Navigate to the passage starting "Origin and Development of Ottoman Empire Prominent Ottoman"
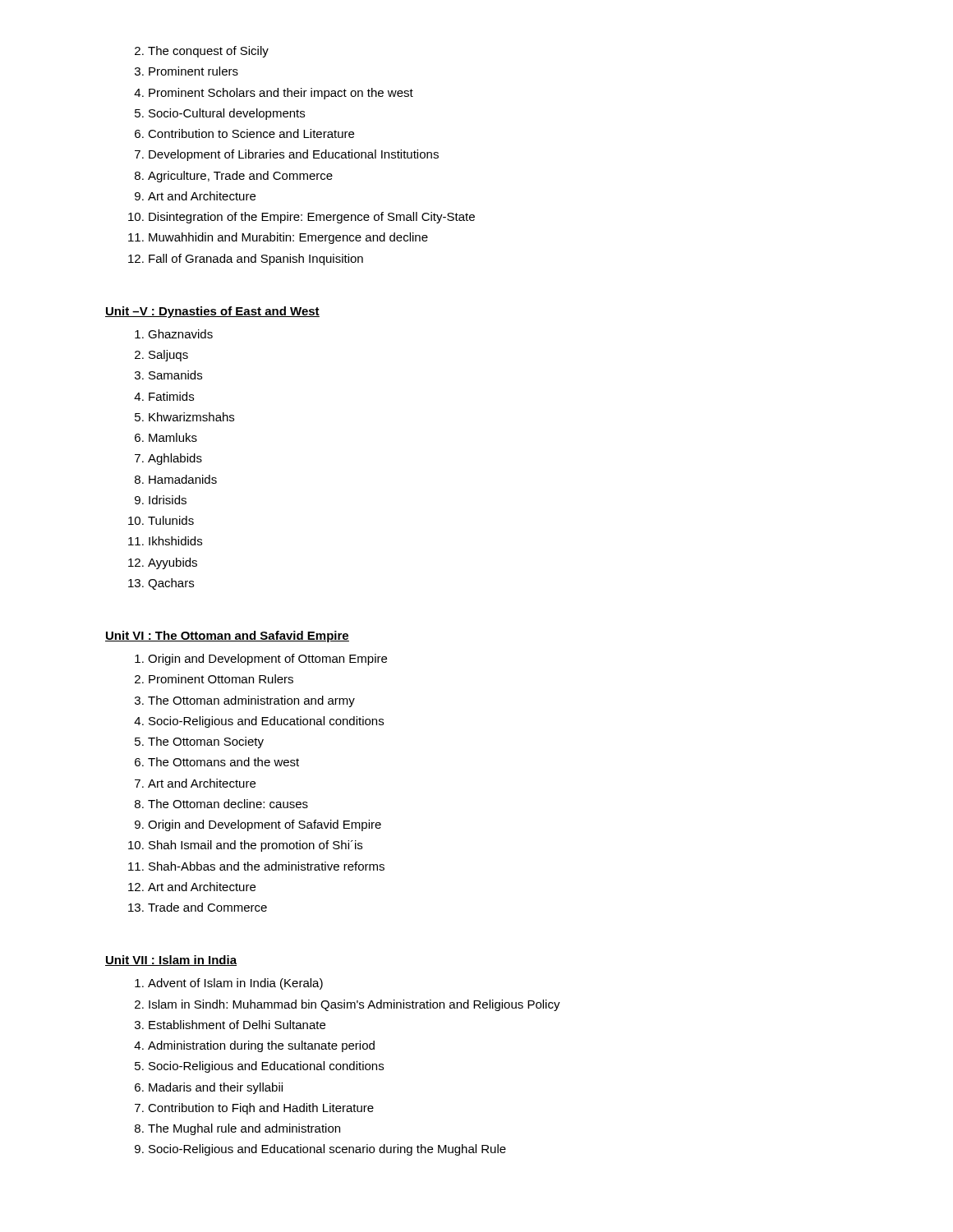The height and width of the screenshot is (1232, 953). 261,660
